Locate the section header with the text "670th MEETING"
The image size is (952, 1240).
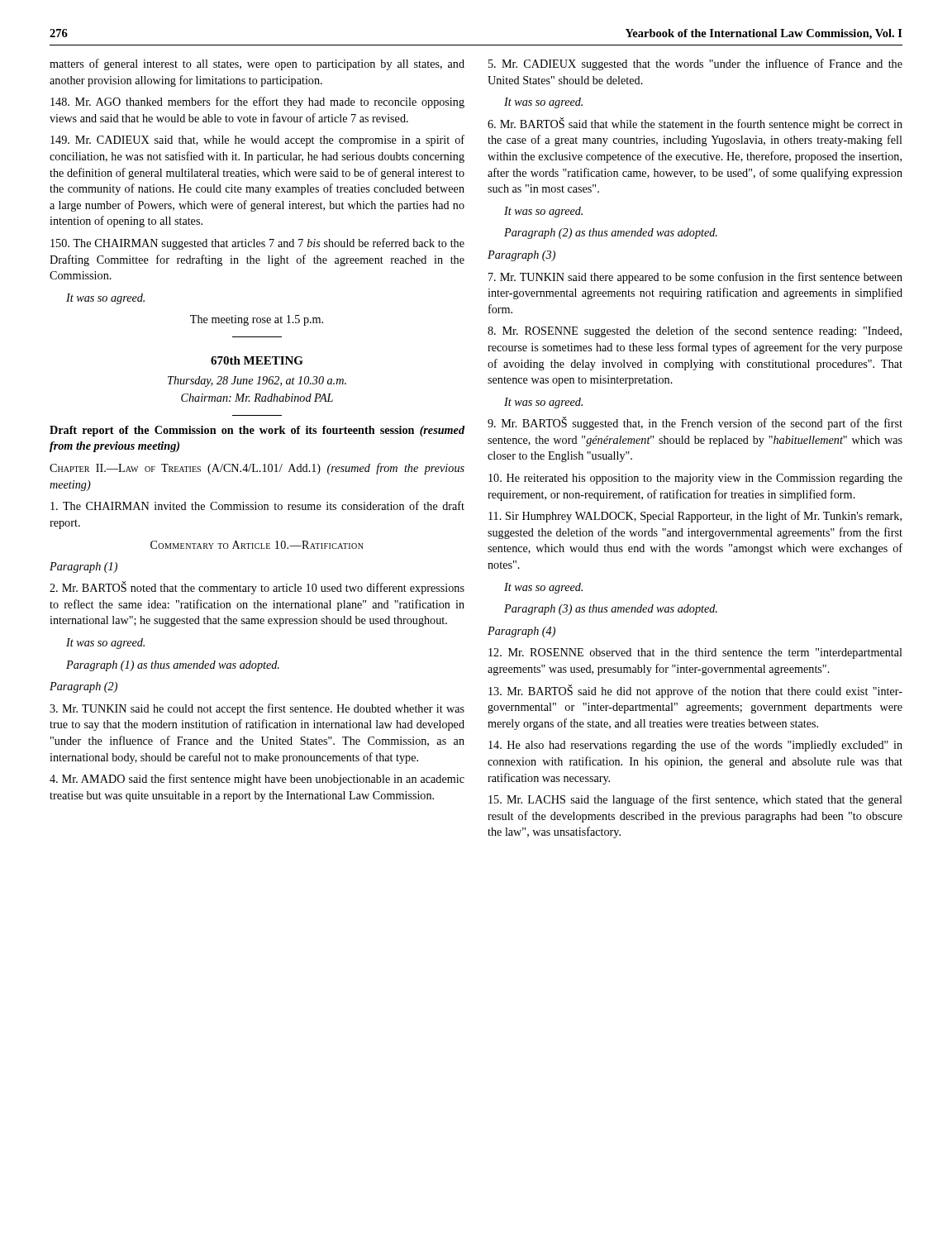(x=257, y=360)
